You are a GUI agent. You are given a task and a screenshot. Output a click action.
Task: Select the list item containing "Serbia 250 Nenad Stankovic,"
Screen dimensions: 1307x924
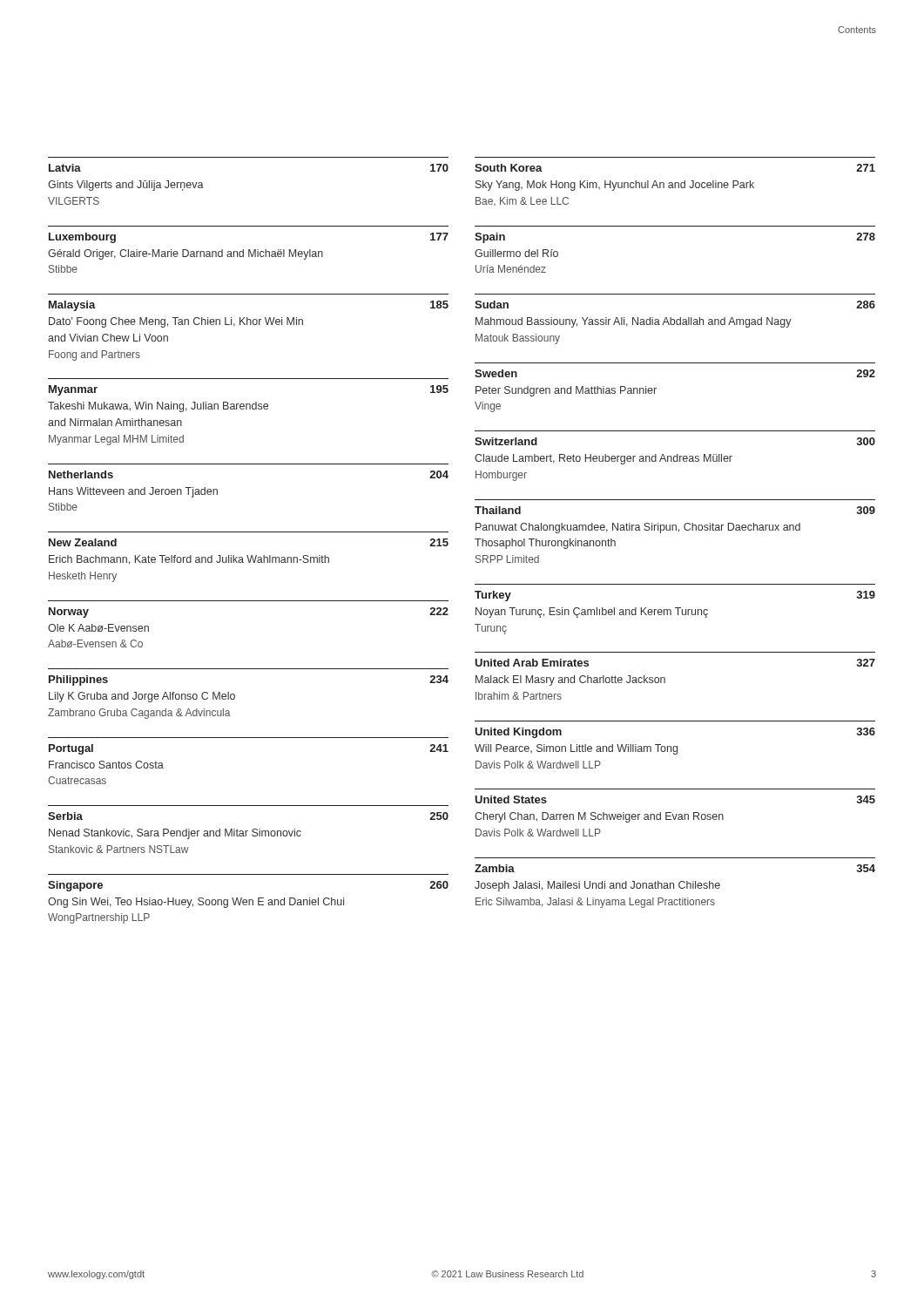tap(248, 831)
